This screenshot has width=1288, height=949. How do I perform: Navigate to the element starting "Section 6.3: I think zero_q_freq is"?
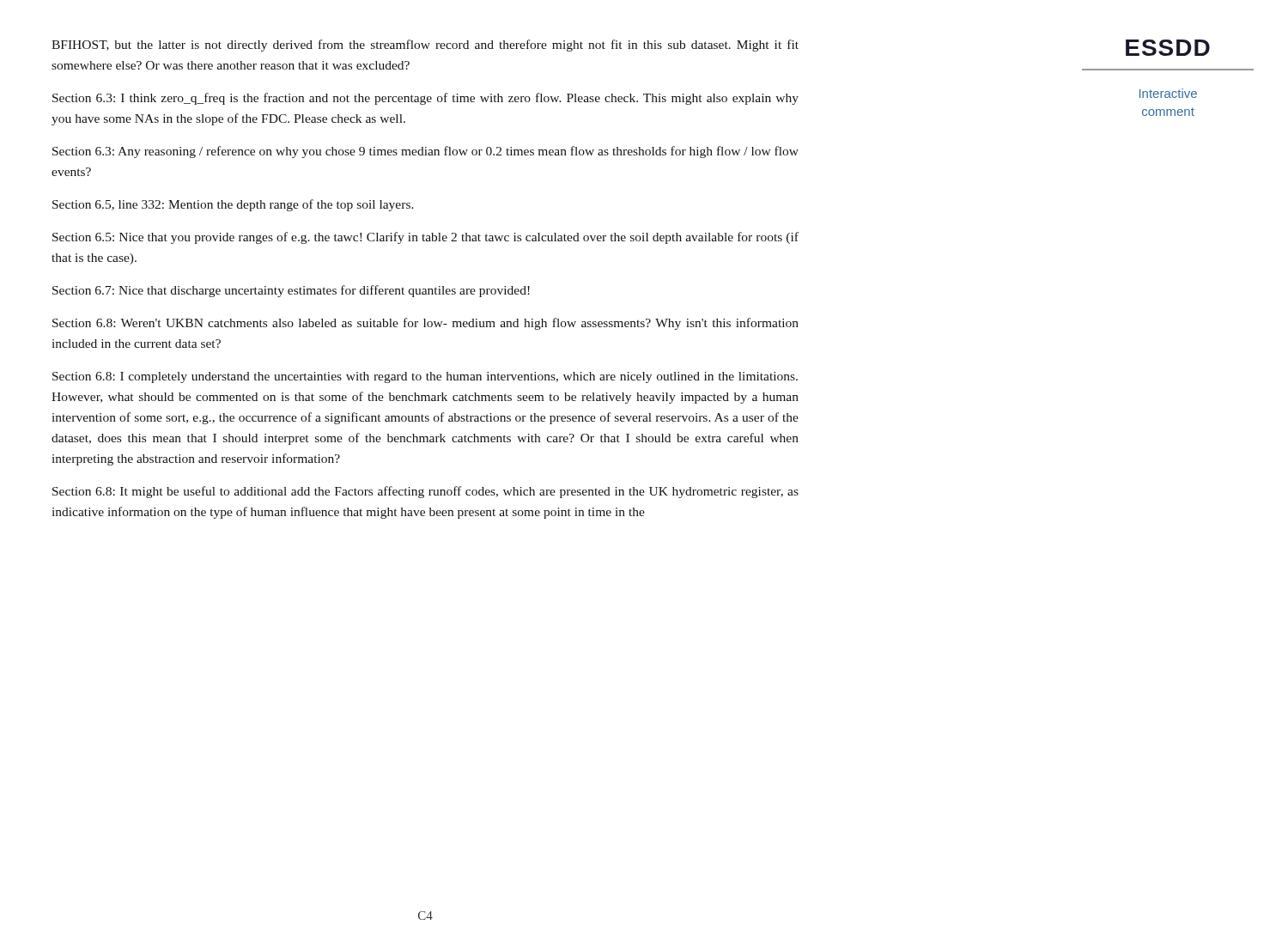click(425, 108)
